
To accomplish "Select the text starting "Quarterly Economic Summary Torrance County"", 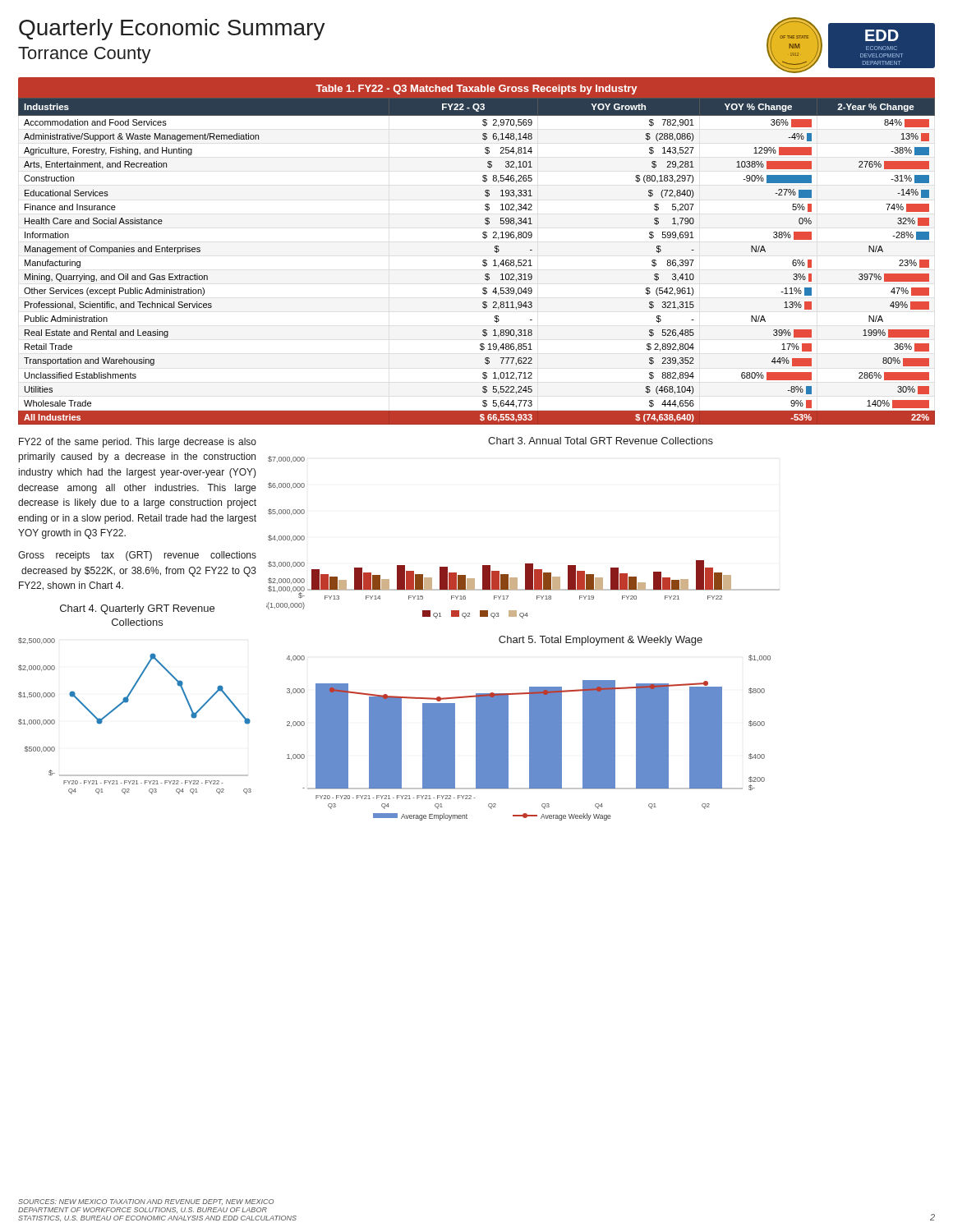I will pos(171,39).
